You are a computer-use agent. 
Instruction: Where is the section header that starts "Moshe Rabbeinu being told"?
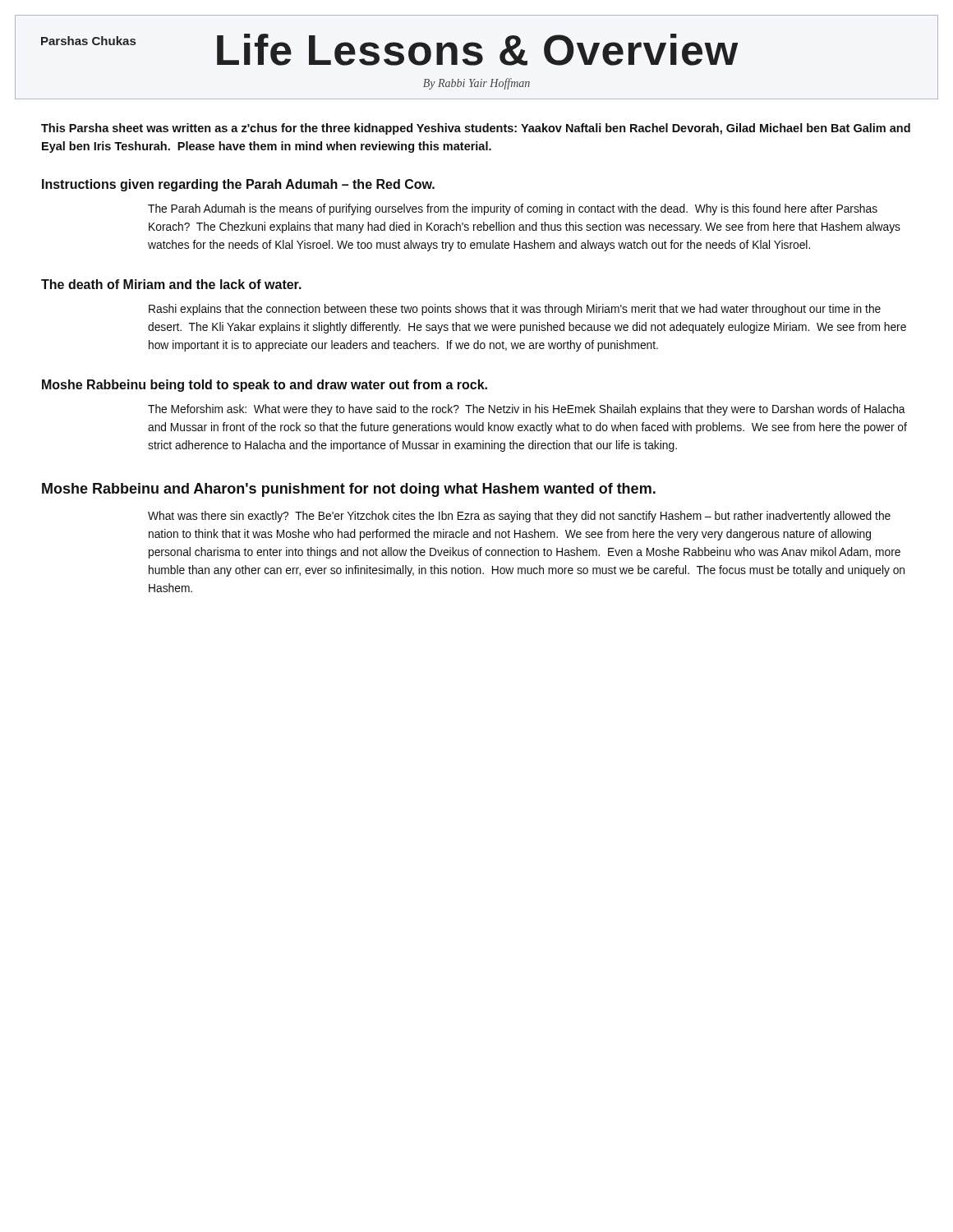click(265, 385)
